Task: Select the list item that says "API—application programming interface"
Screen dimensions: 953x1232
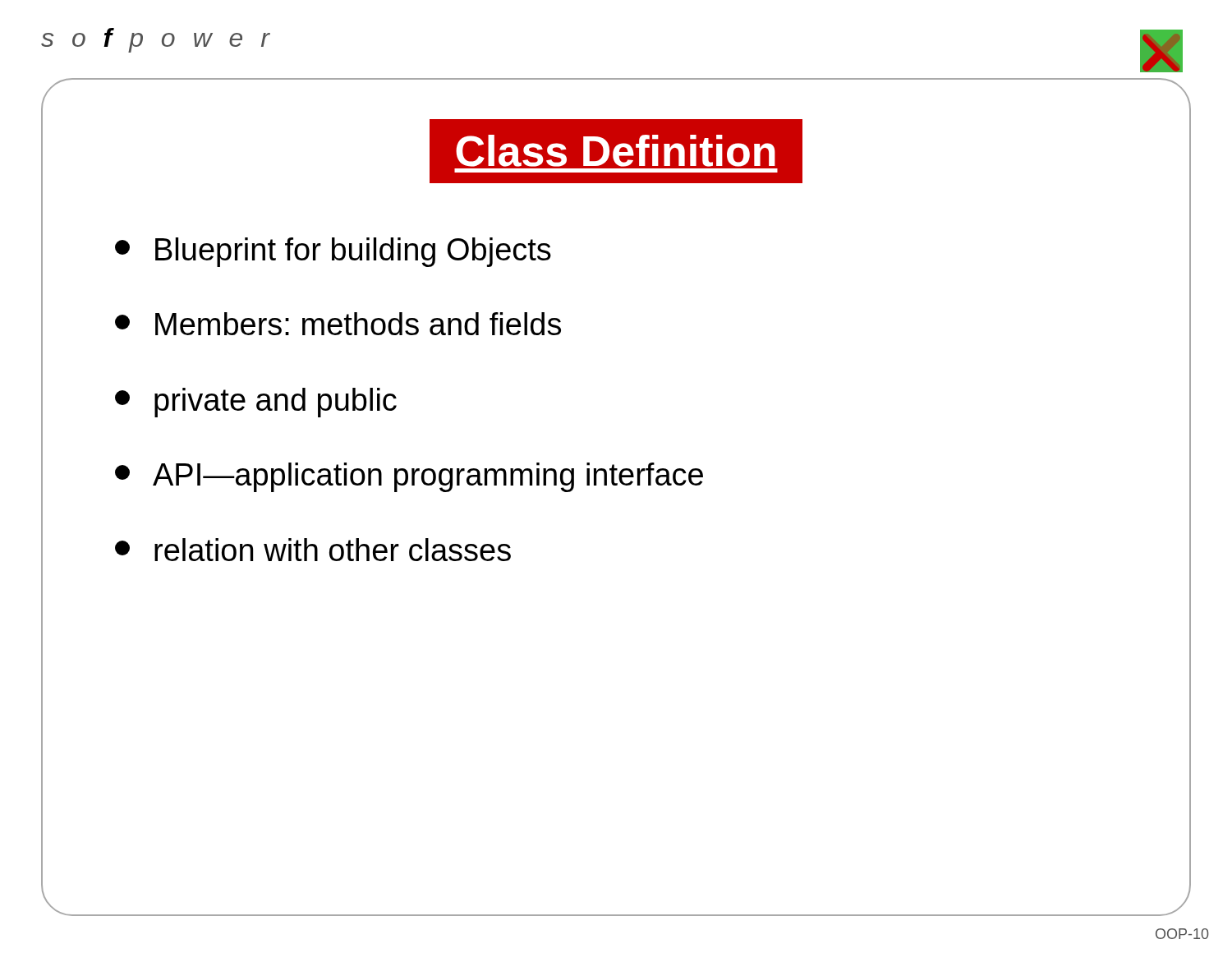Action: coord(410,476)
